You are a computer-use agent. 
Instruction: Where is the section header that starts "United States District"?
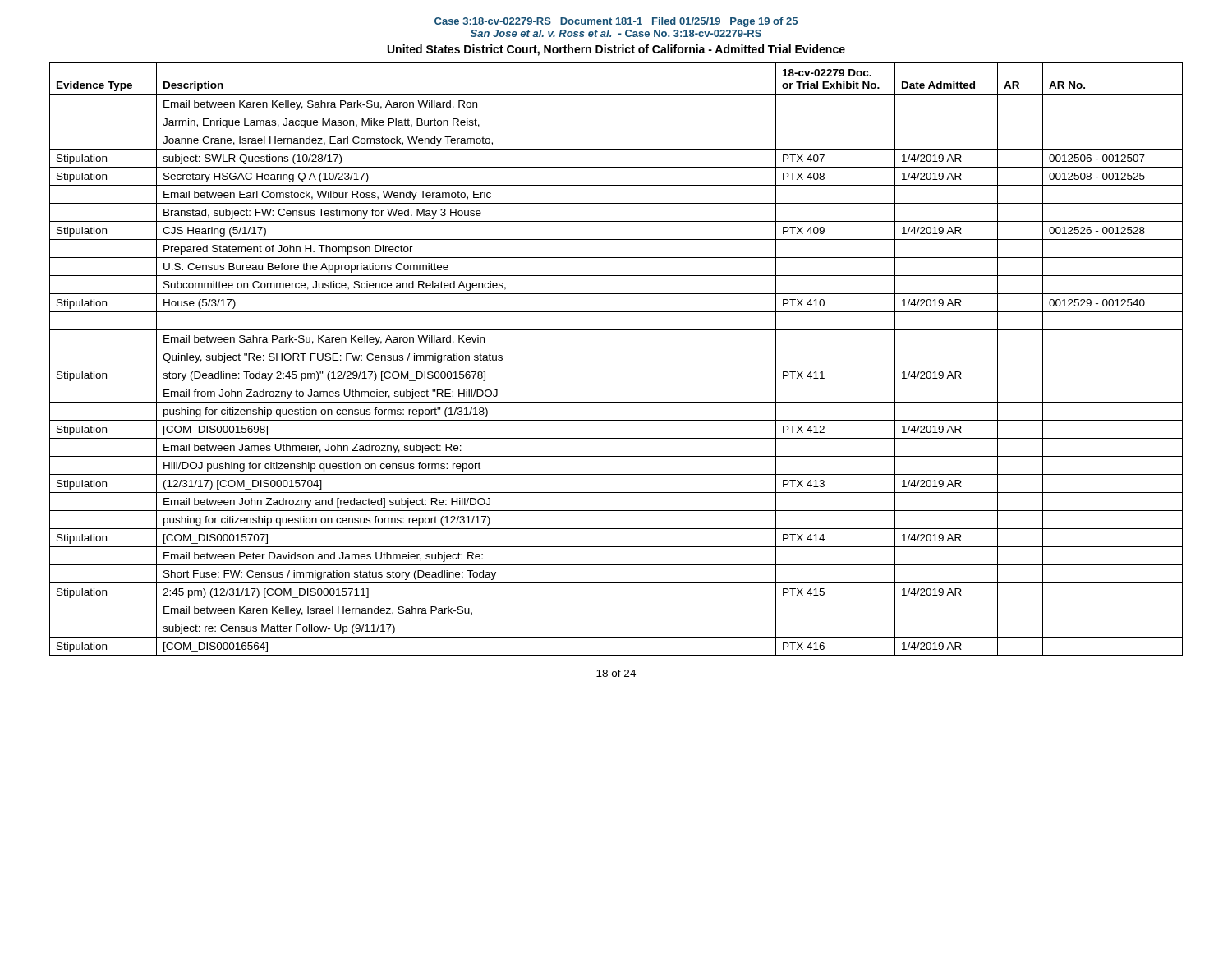[x=616, y=49]
